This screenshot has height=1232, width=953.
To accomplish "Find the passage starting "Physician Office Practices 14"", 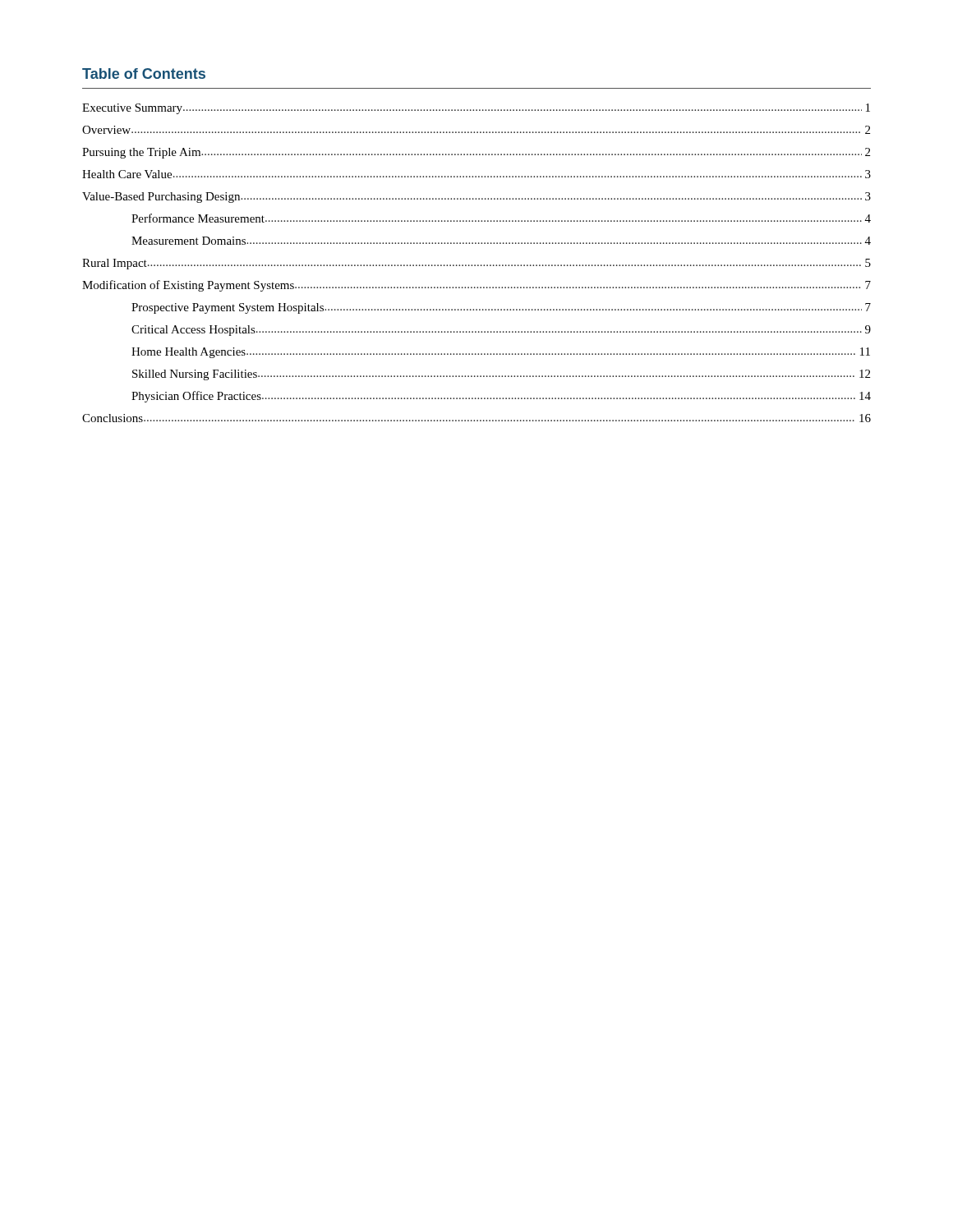I will (x=501, y=396).
